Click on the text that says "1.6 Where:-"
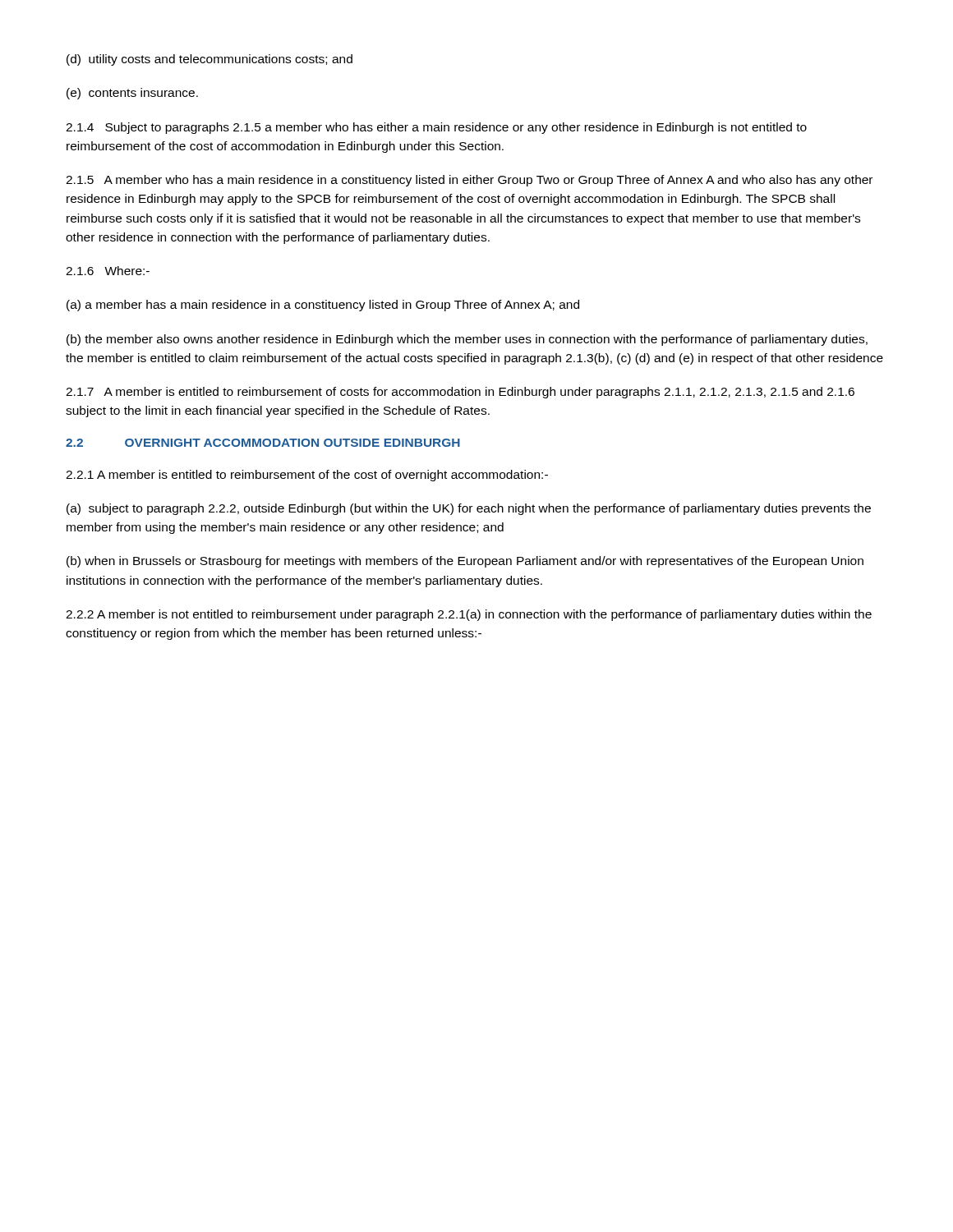This screenshot has height=1232, width=953. point(108,271)
